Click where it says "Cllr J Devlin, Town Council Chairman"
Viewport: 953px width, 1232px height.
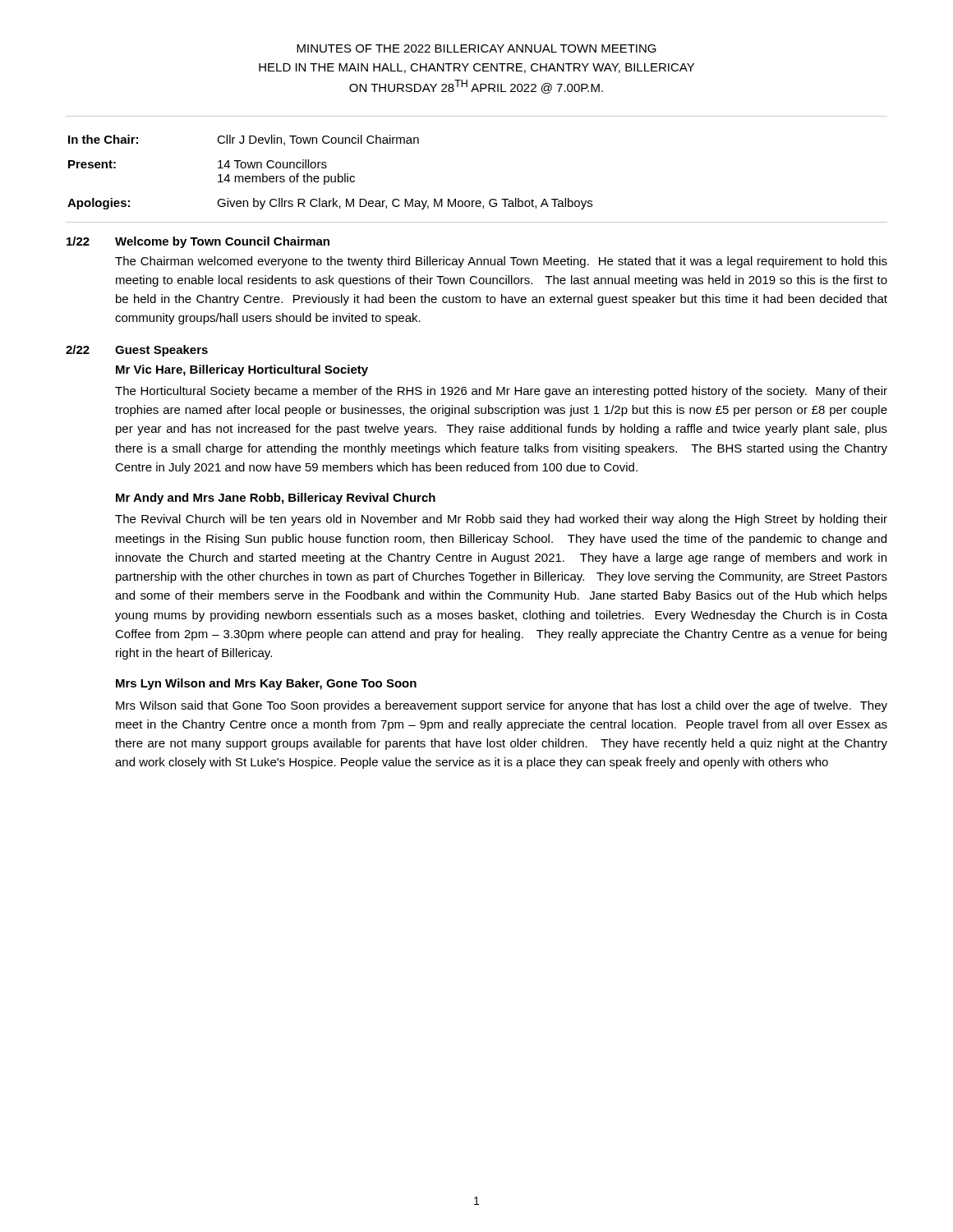click(318, 139)
